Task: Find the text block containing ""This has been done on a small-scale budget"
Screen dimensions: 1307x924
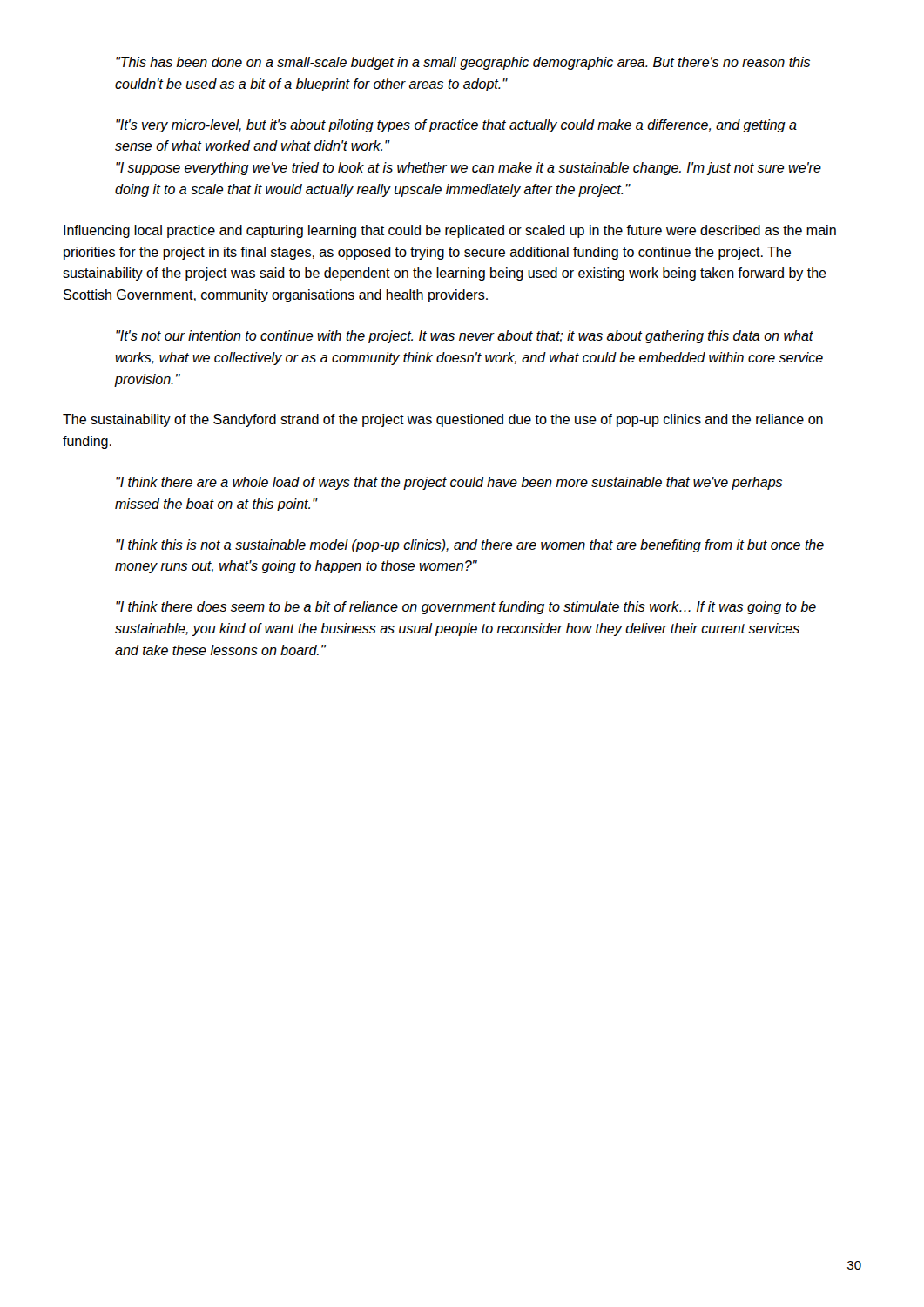Action: [x=463, y=73]
